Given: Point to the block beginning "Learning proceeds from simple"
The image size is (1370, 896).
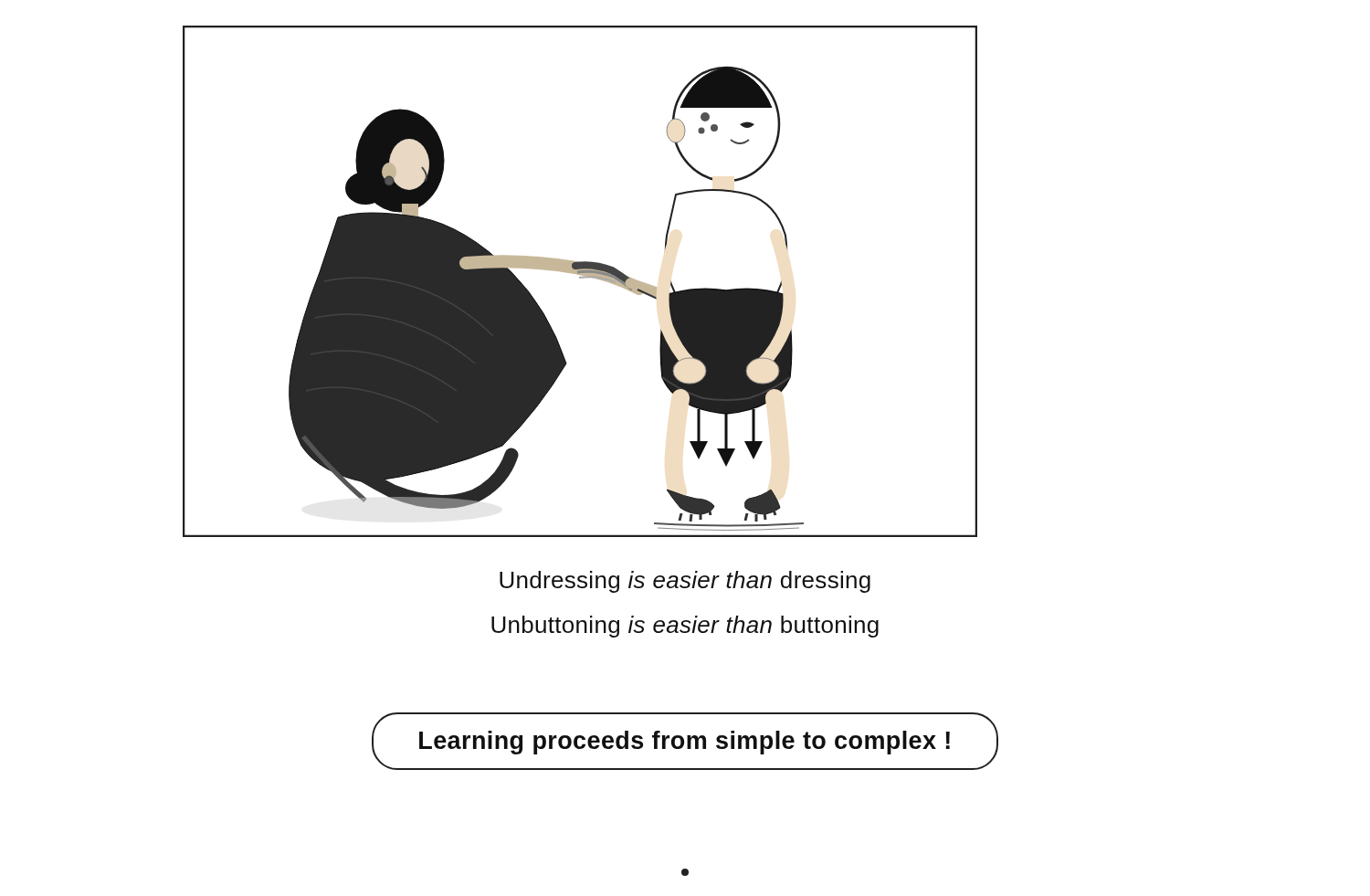Looking at the screenshot, I should pyautogui.click(x=685, y=741).
